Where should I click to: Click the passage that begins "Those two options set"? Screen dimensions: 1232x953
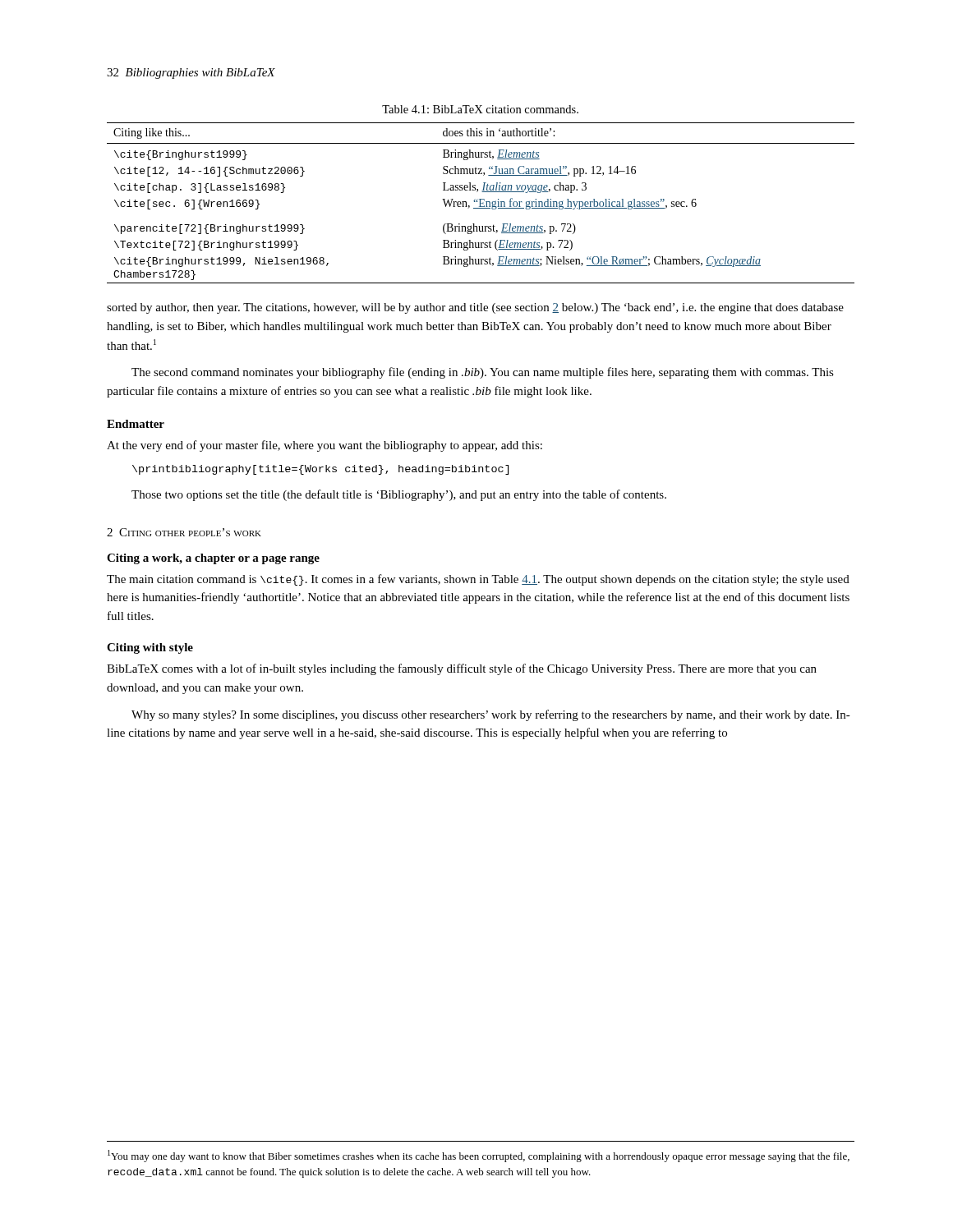[399, 494]
